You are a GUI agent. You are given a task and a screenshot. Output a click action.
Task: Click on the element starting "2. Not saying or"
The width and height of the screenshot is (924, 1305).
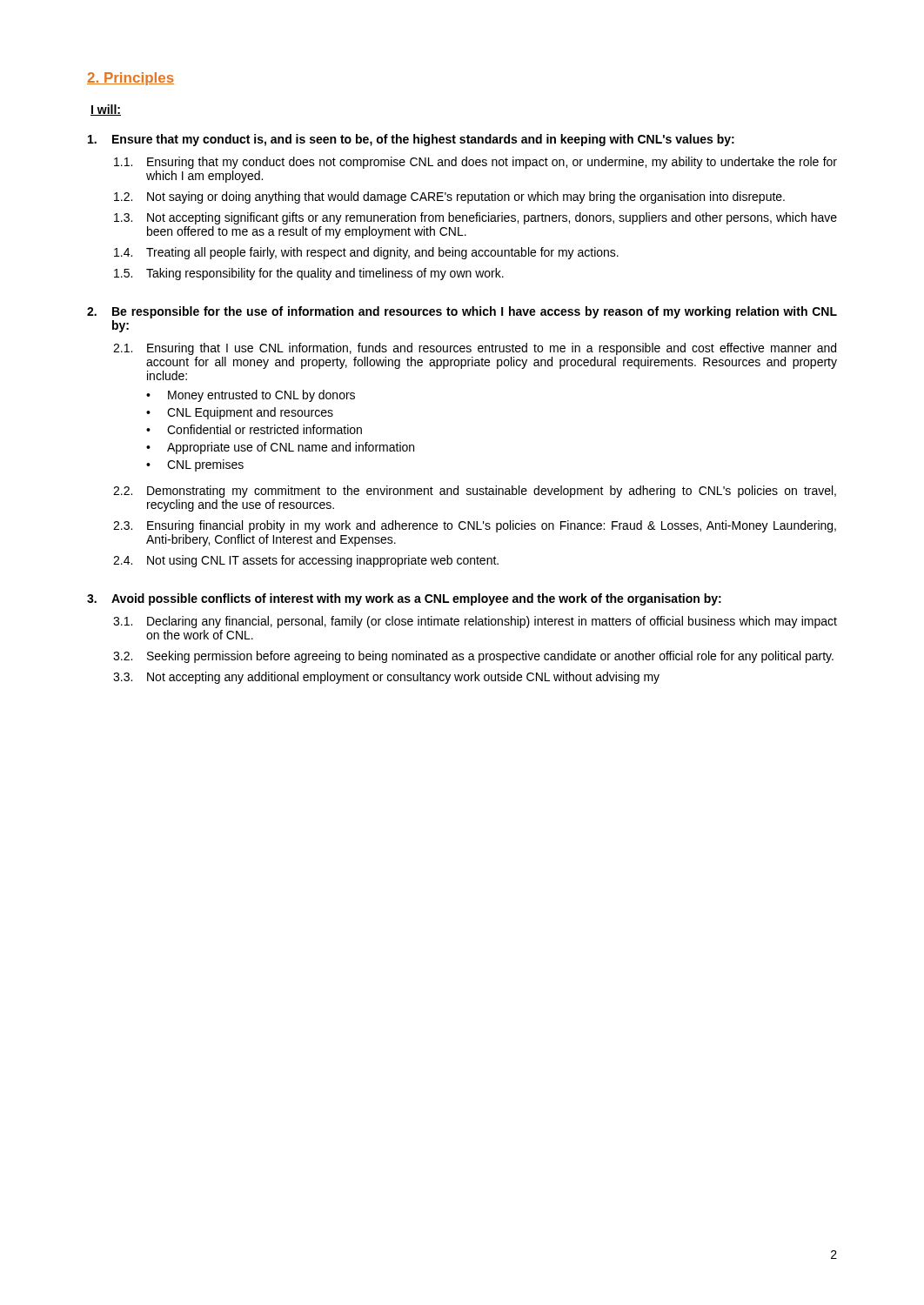click(x=475, y=197)
